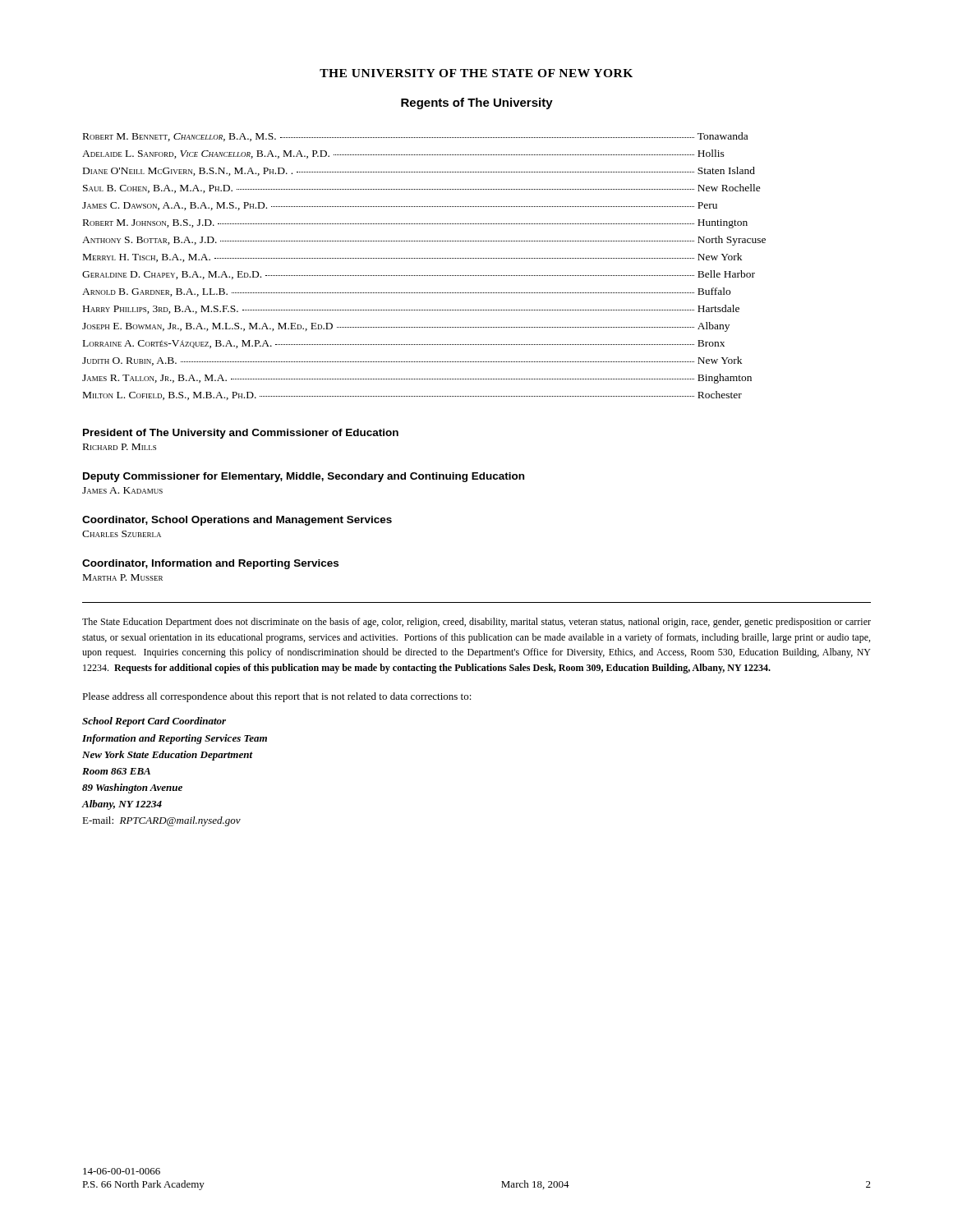This screenshot has width=953, height=1232.
Task: Point to the text starting "Regents of The University"
Action: (x=476, y=102)
